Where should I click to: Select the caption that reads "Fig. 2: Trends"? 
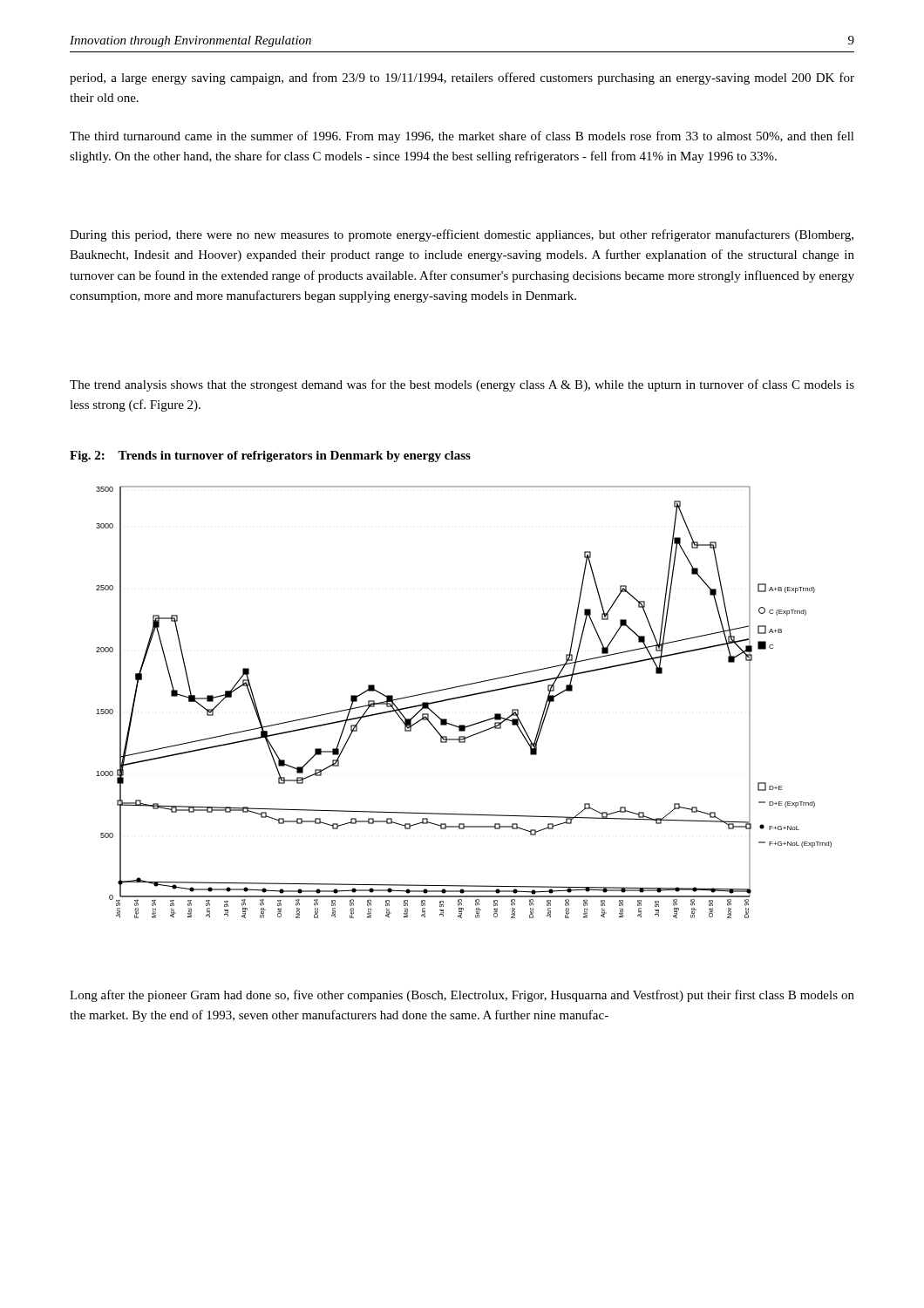pos(270,455)
